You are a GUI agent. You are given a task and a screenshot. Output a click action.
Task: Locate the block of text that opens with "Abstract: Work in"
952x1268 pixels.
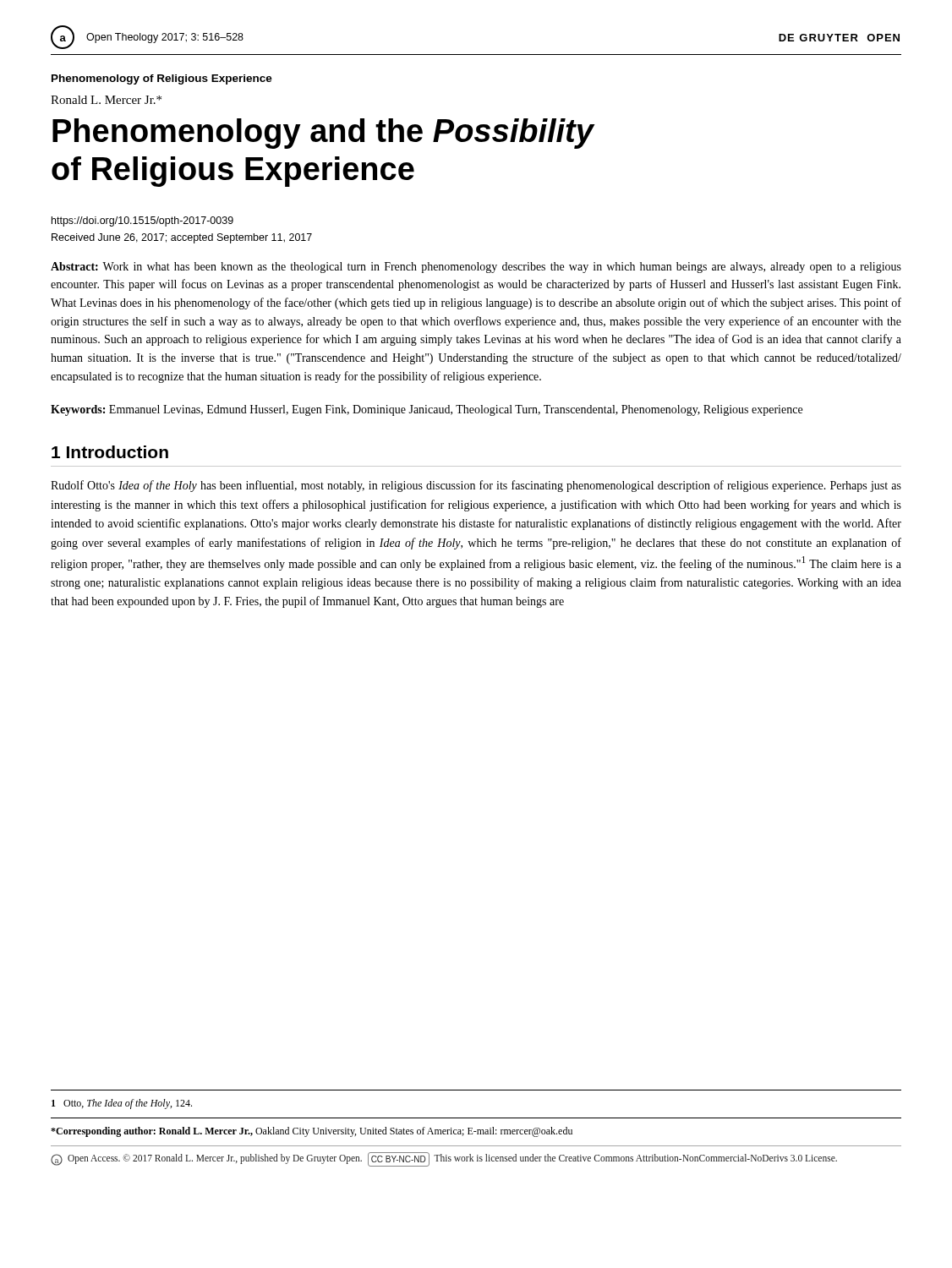(476, 321)
